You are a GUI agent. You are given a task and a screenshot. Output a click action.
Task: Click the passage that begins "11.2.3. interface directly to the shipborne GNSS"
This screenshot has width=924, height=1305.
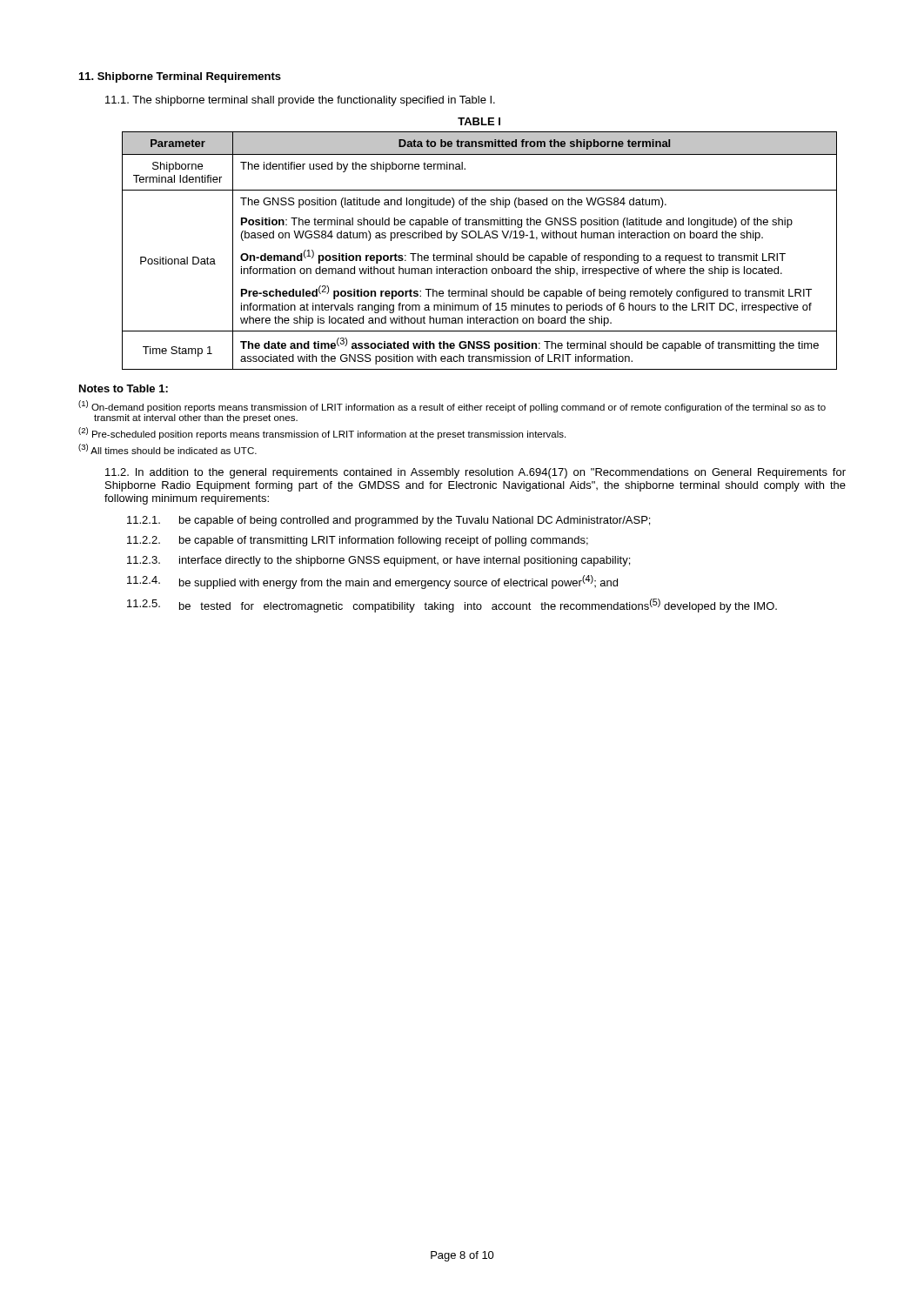pos(486,560)
